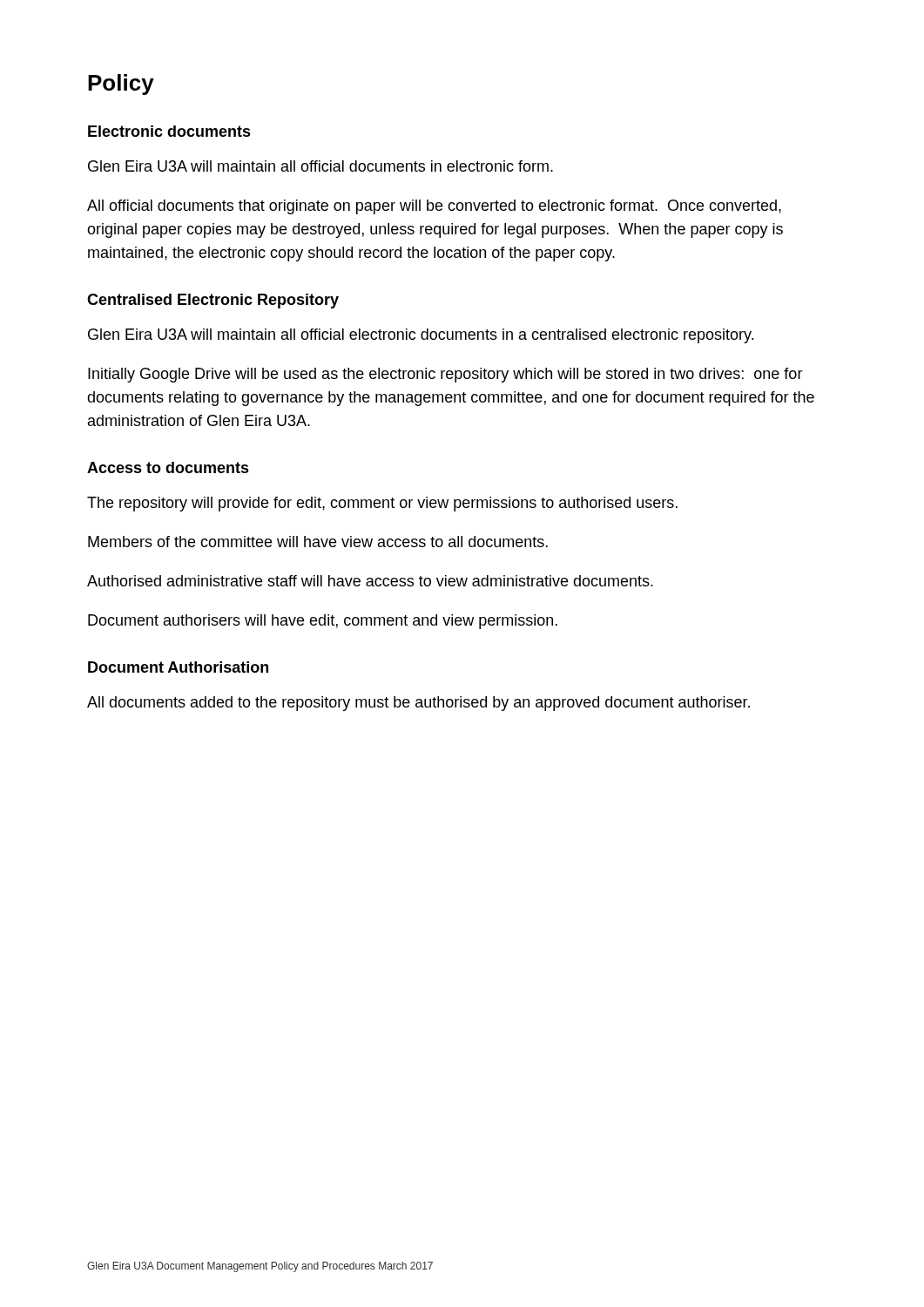This screenshot has width=924, height=1307.
Task: Point to the block beginning "Initially Google Drive will"
Action: 451,397
